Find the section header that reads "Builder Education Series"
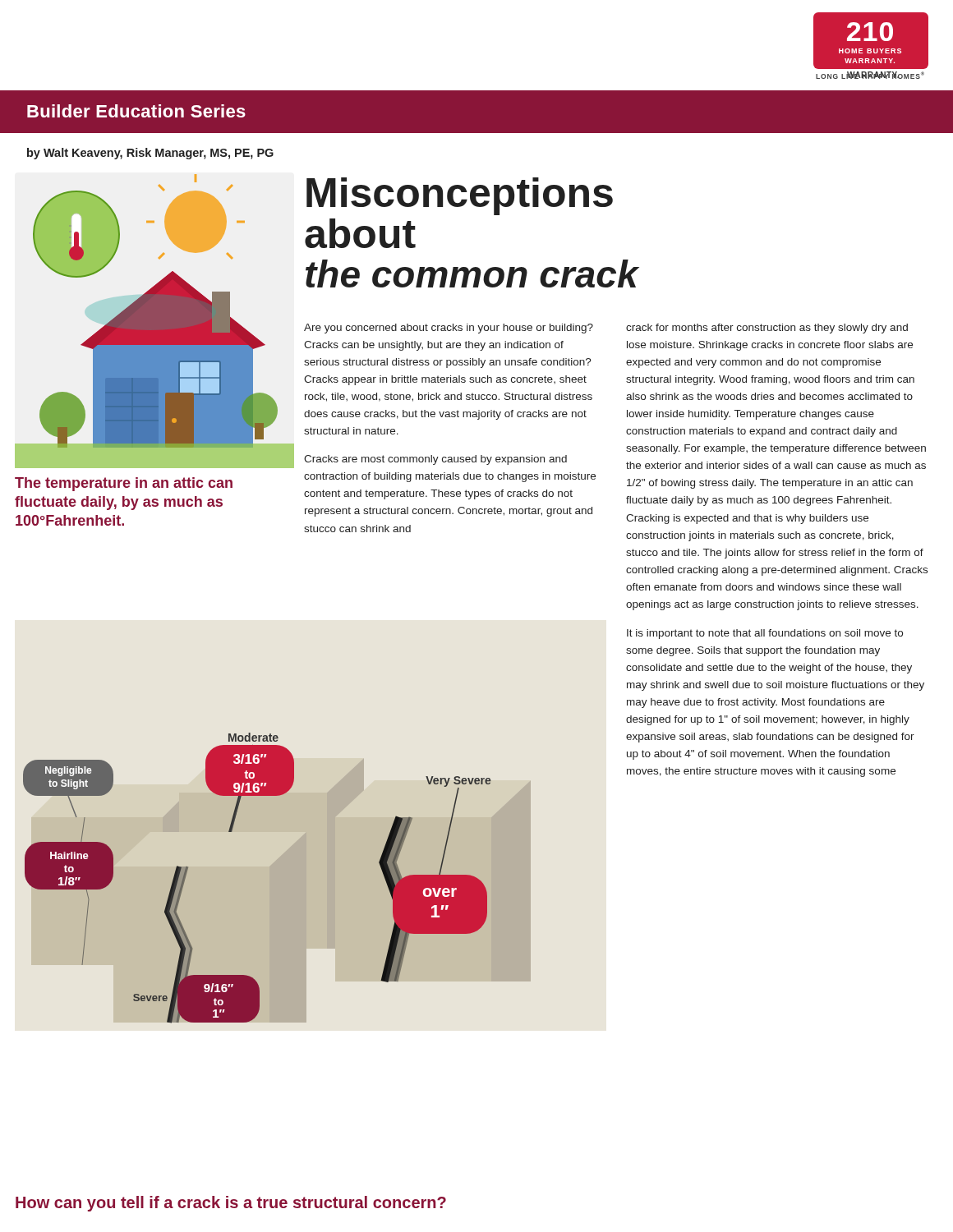The width and height of the screenshot is (953, 1232). point(136,112)
